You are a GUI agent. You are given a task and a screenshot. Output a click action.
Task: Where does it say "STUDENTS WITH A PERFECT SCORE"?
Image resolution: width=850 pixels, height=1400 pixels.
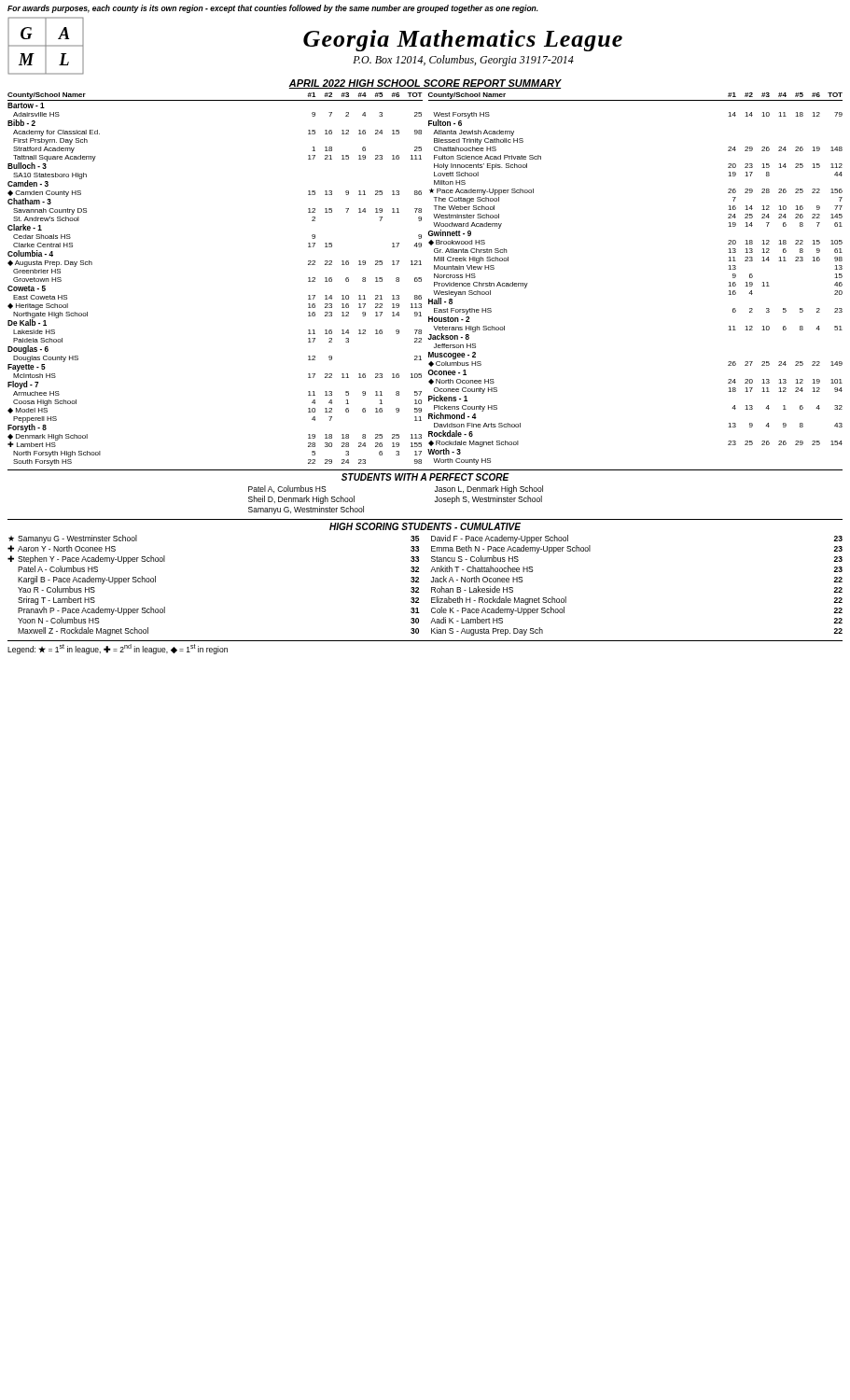[x=425, y=477]
